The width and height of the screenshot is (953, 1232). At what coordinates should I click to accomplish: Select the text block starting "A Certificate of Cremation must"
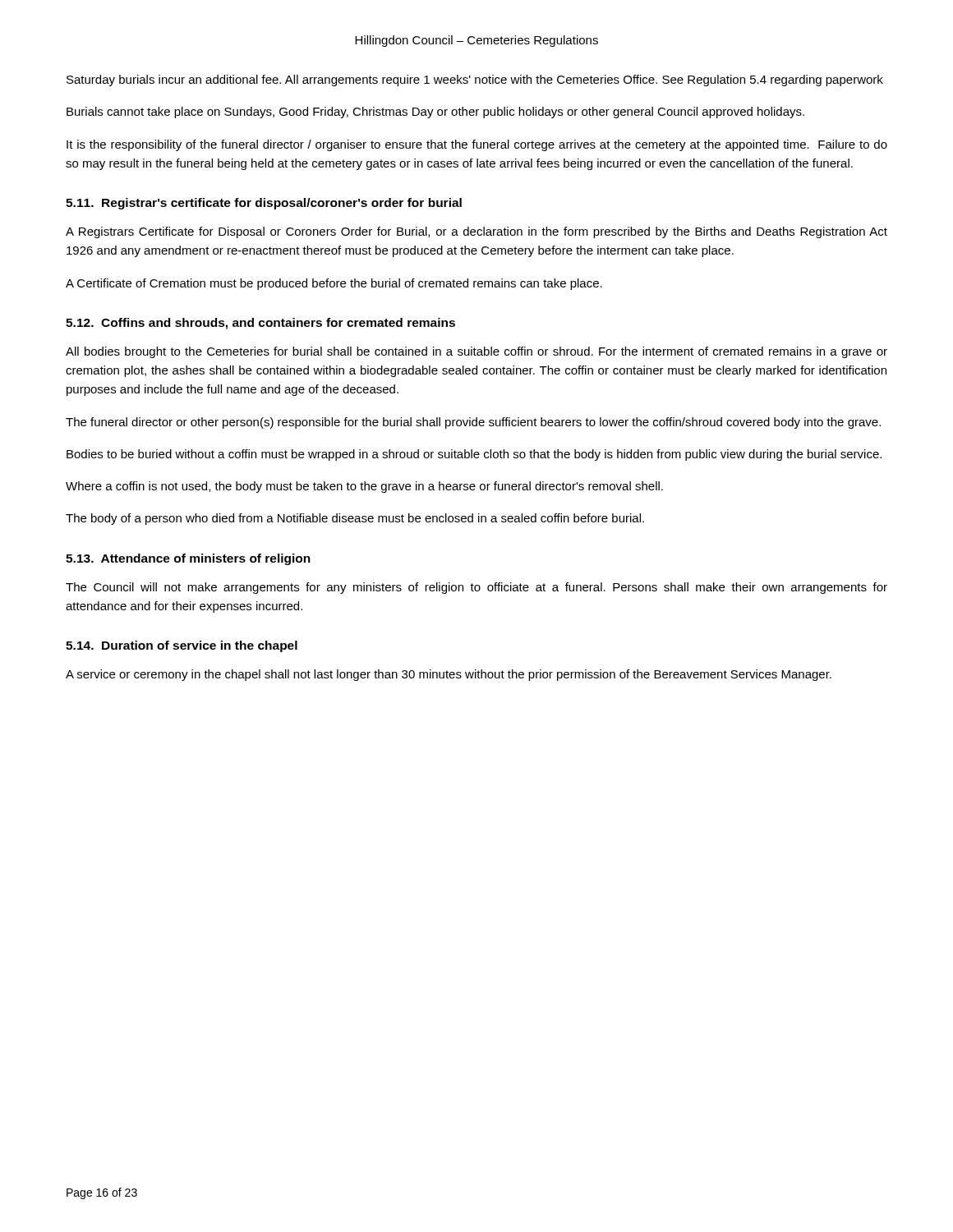[334, 283]
